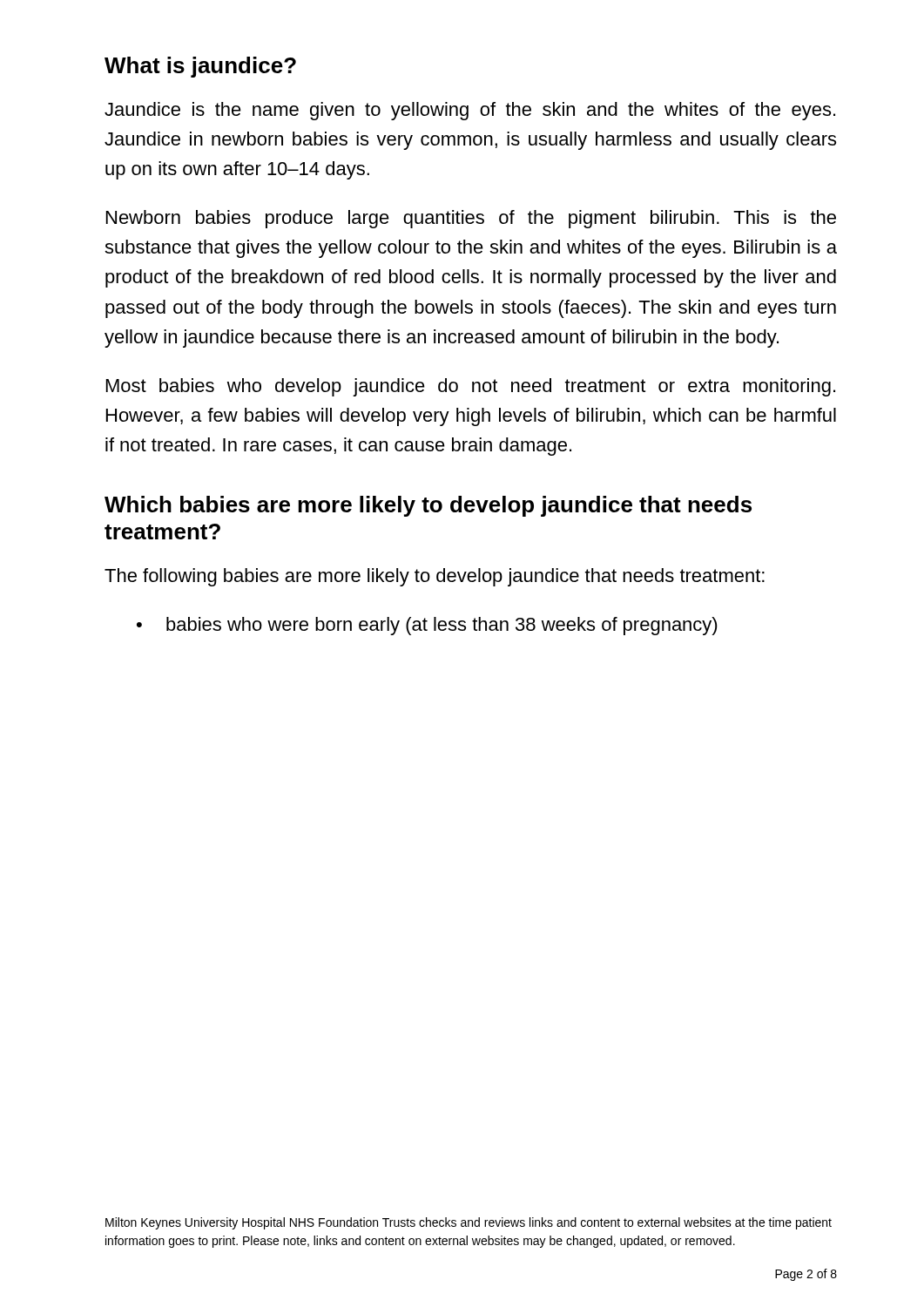Viewport: 924px width, 1307px height.
Task: Locate the block of text that opens with "The following babies are more likely to"
Action: 435,576
